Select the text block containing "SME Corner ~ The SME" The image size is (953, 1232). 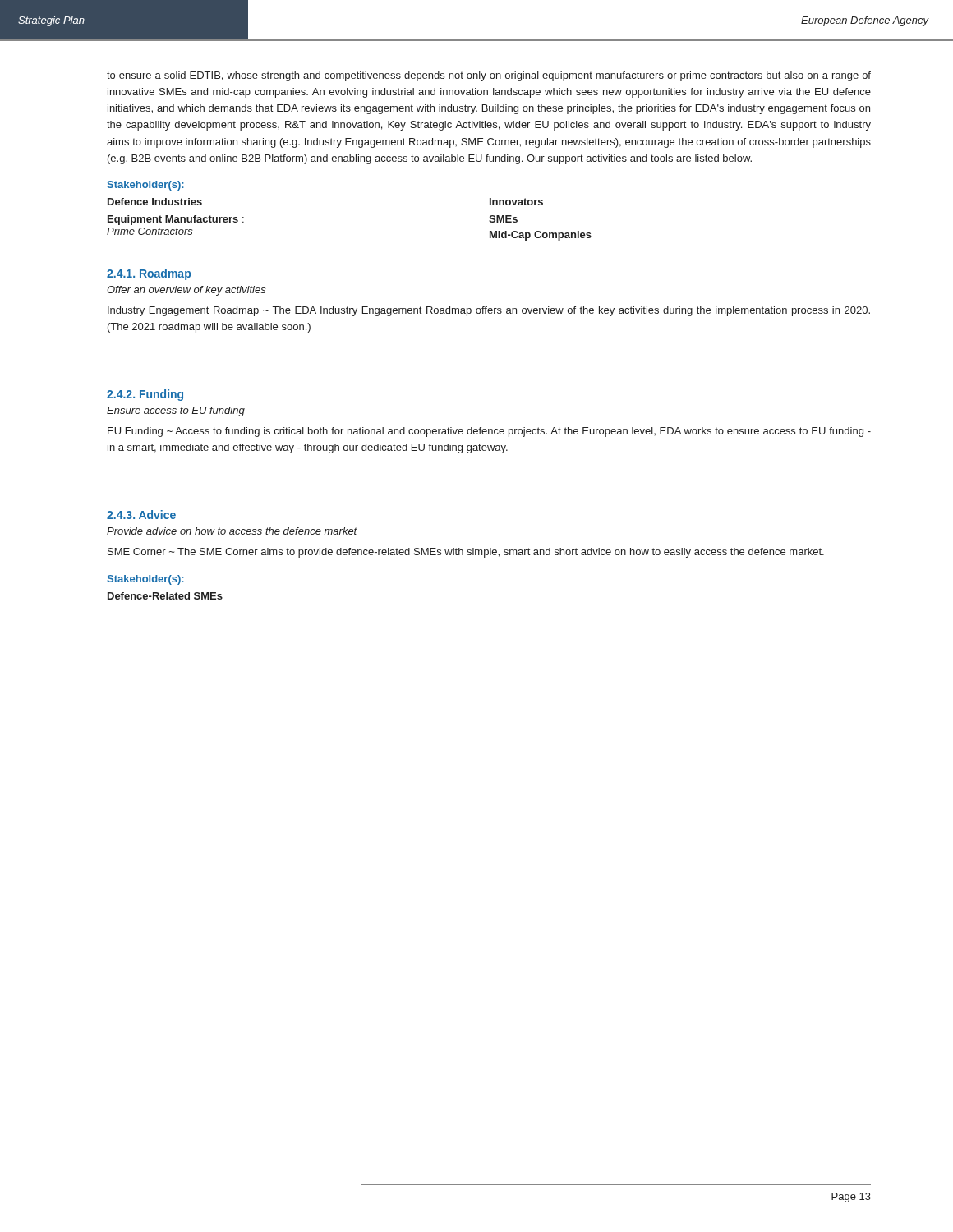click(x=466, y=552)
